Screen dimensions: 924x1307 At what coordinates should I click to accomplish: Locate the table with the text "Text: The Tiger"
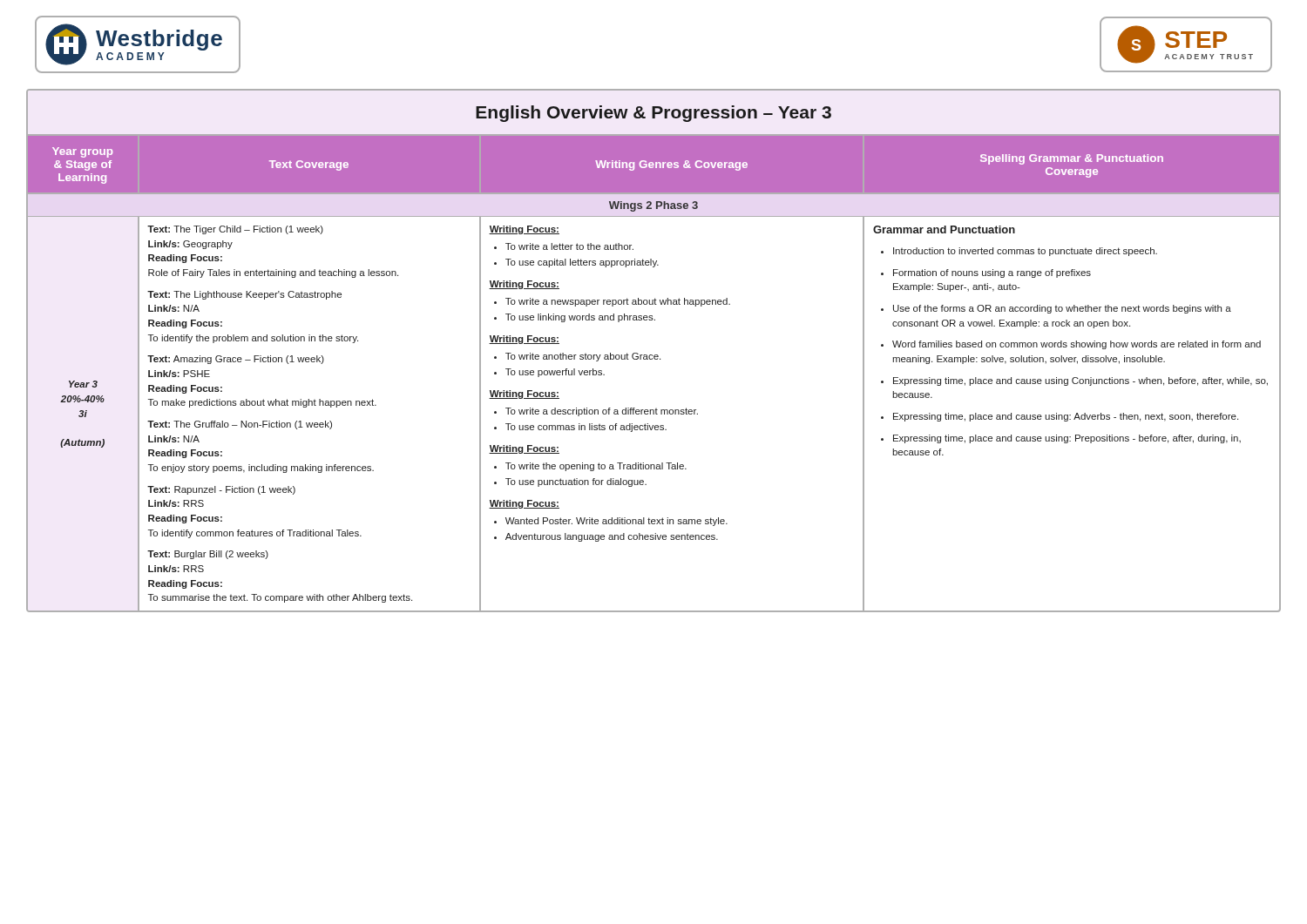point(309,414)
